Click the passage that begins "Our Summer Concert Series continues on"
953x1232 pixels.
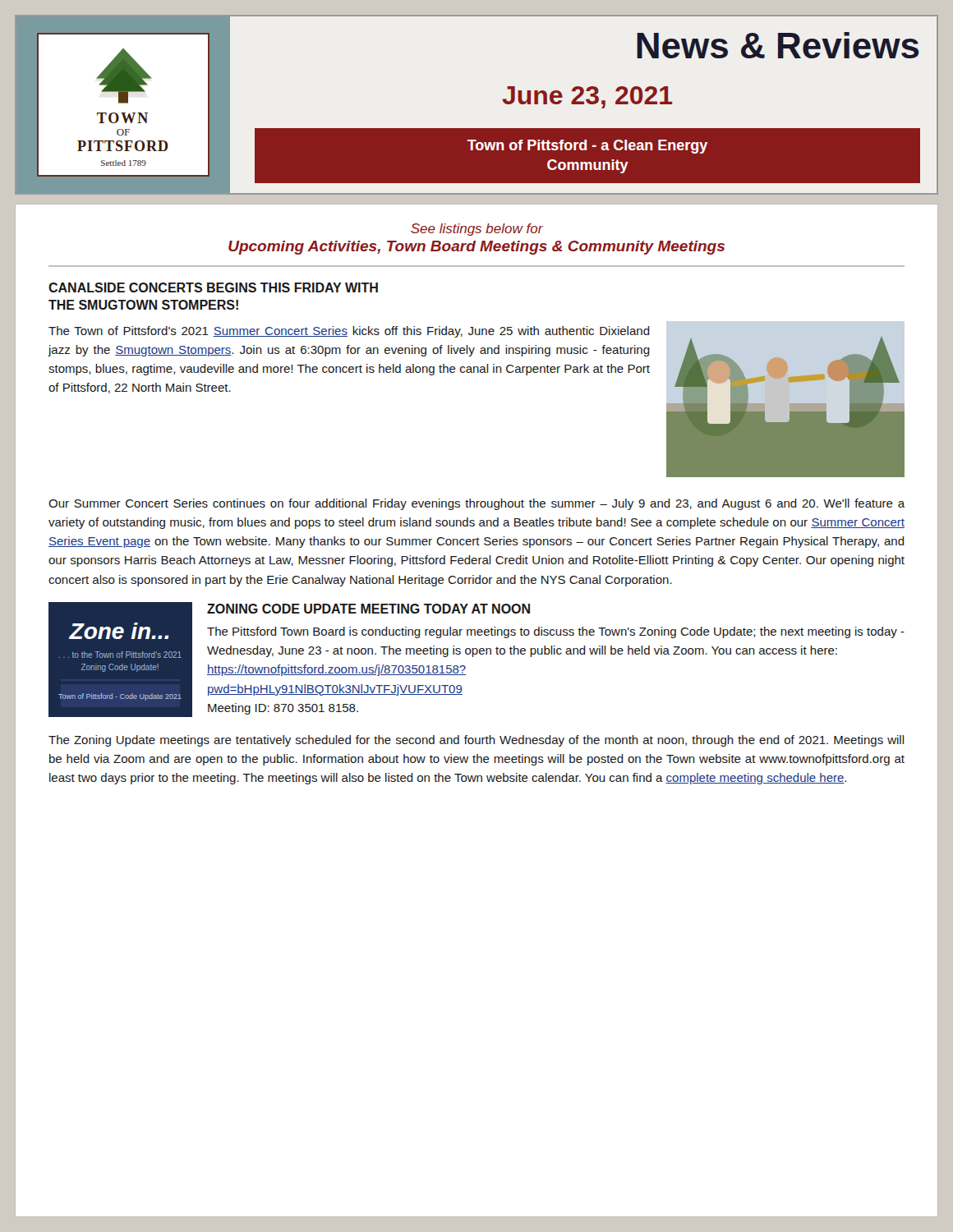coord(476,541)
